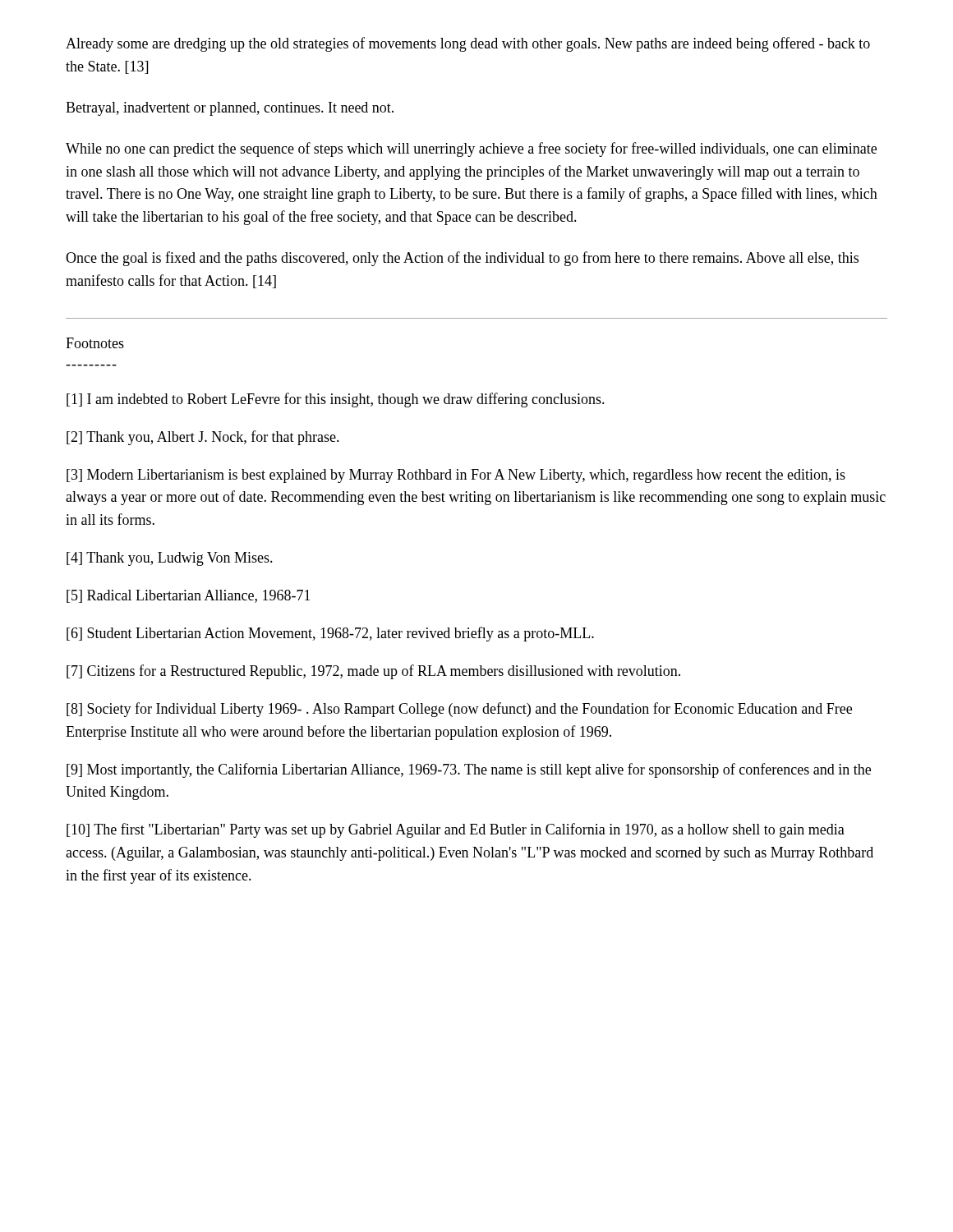Select the text starting "Once the goal"
The height and width of the screenshot is (1232, 953).
(x=462, y=270)
